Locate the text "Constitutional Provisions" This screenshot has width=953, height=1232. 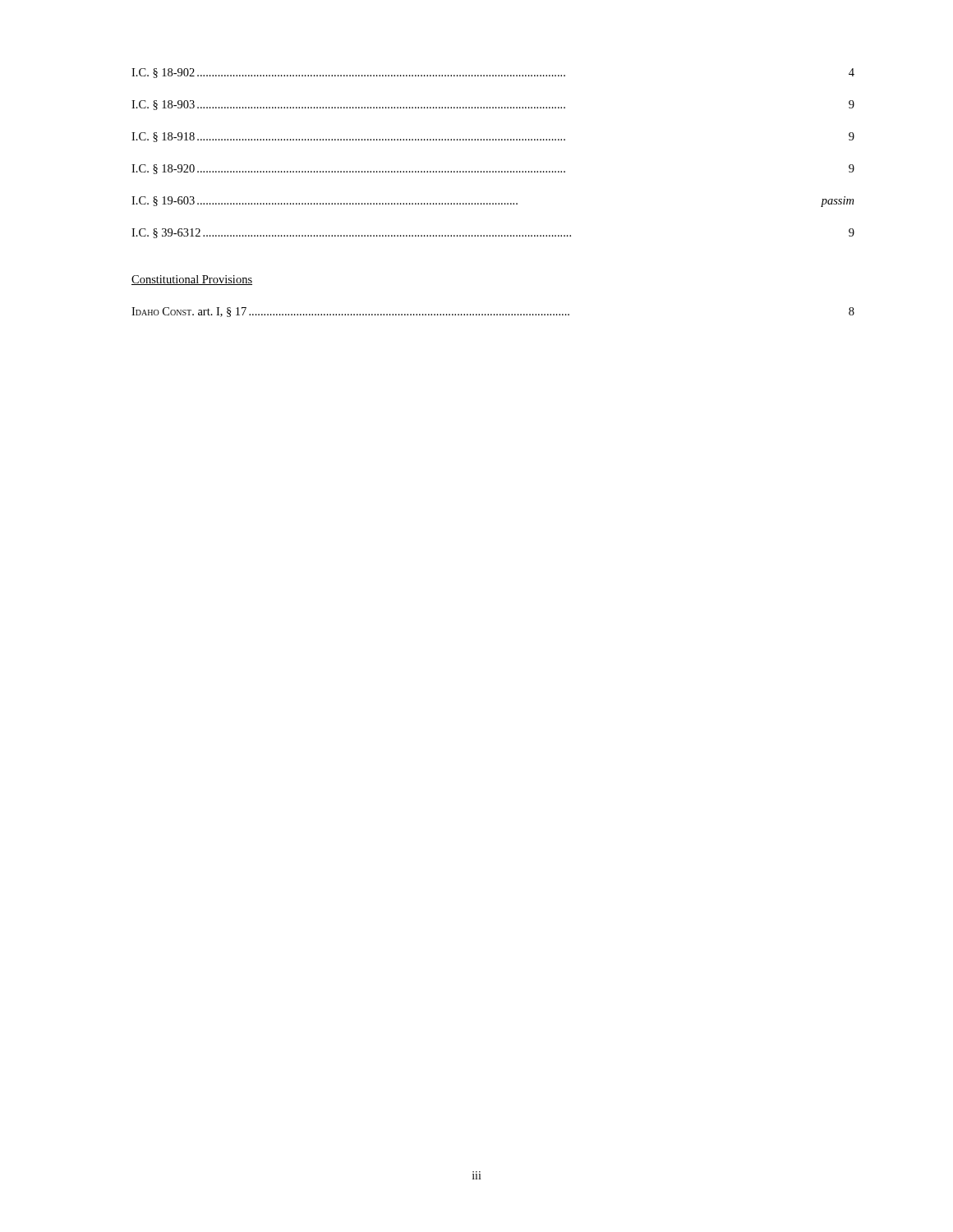coord(192,279)
